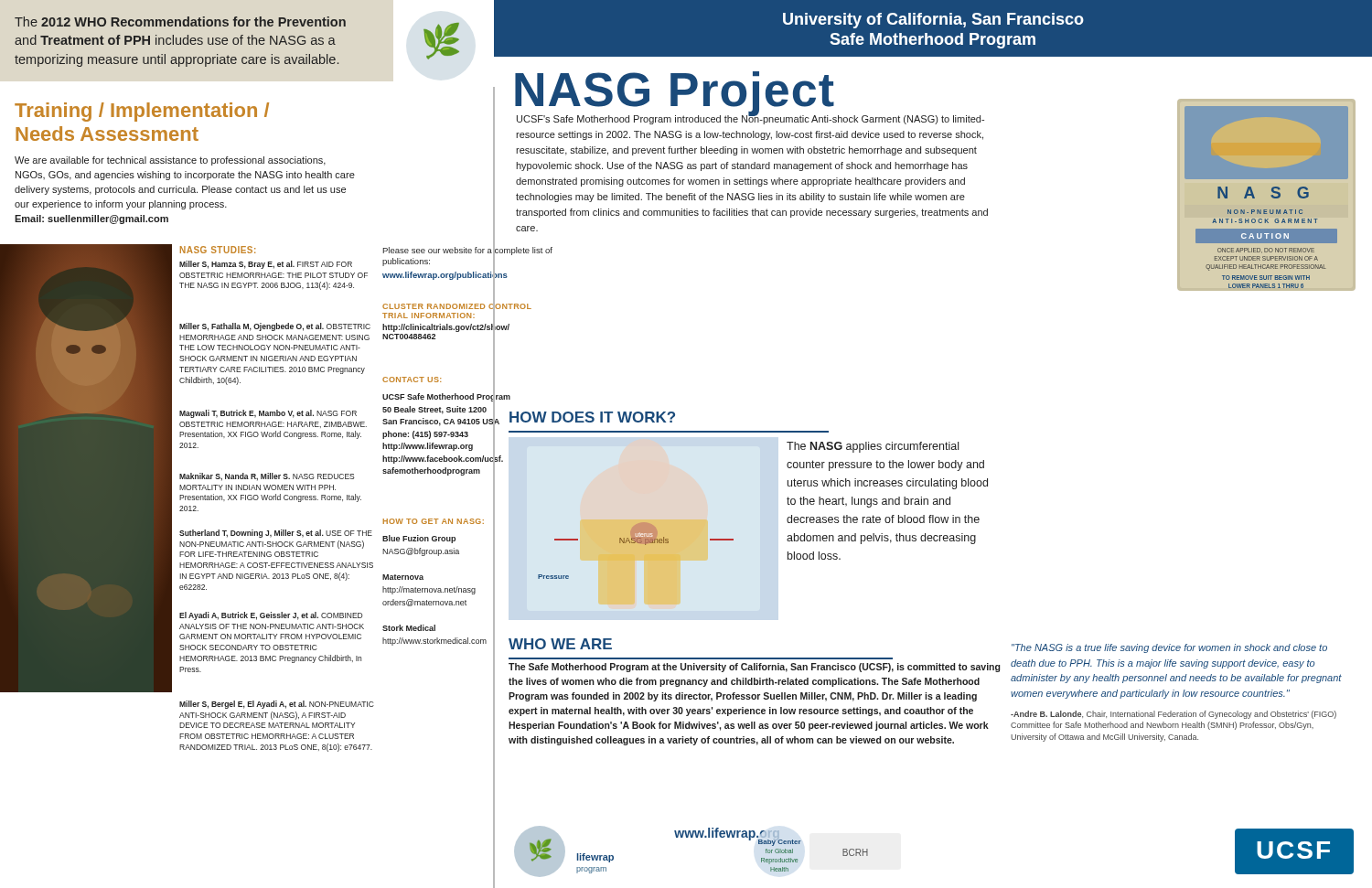The image size is (1372, 888).
Task: Select the list item with the text "Sutherland T, Downing J, Miller"
Action: coord(278,561)
